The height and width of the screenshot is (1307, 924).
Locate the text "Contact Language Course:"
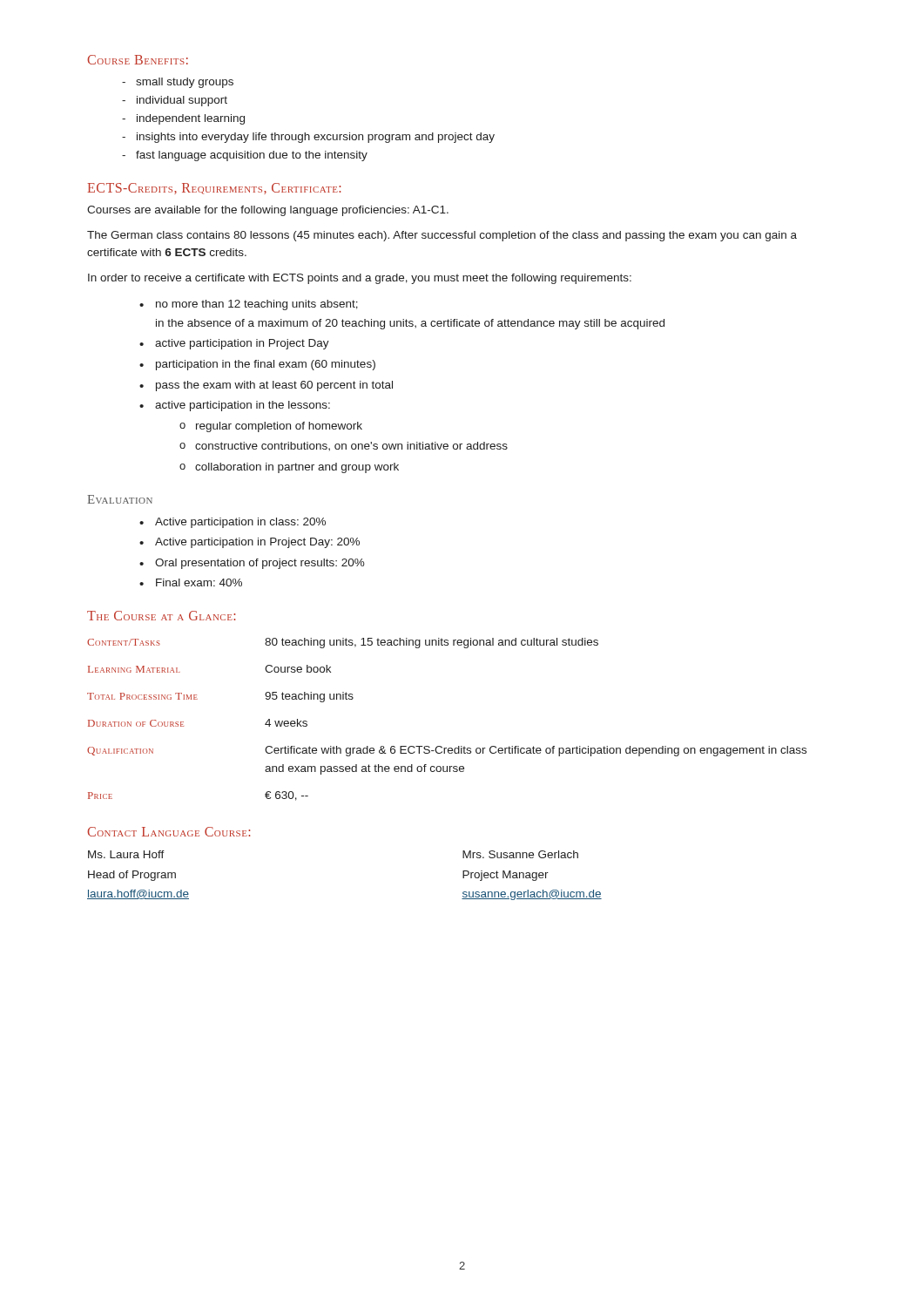170,832
